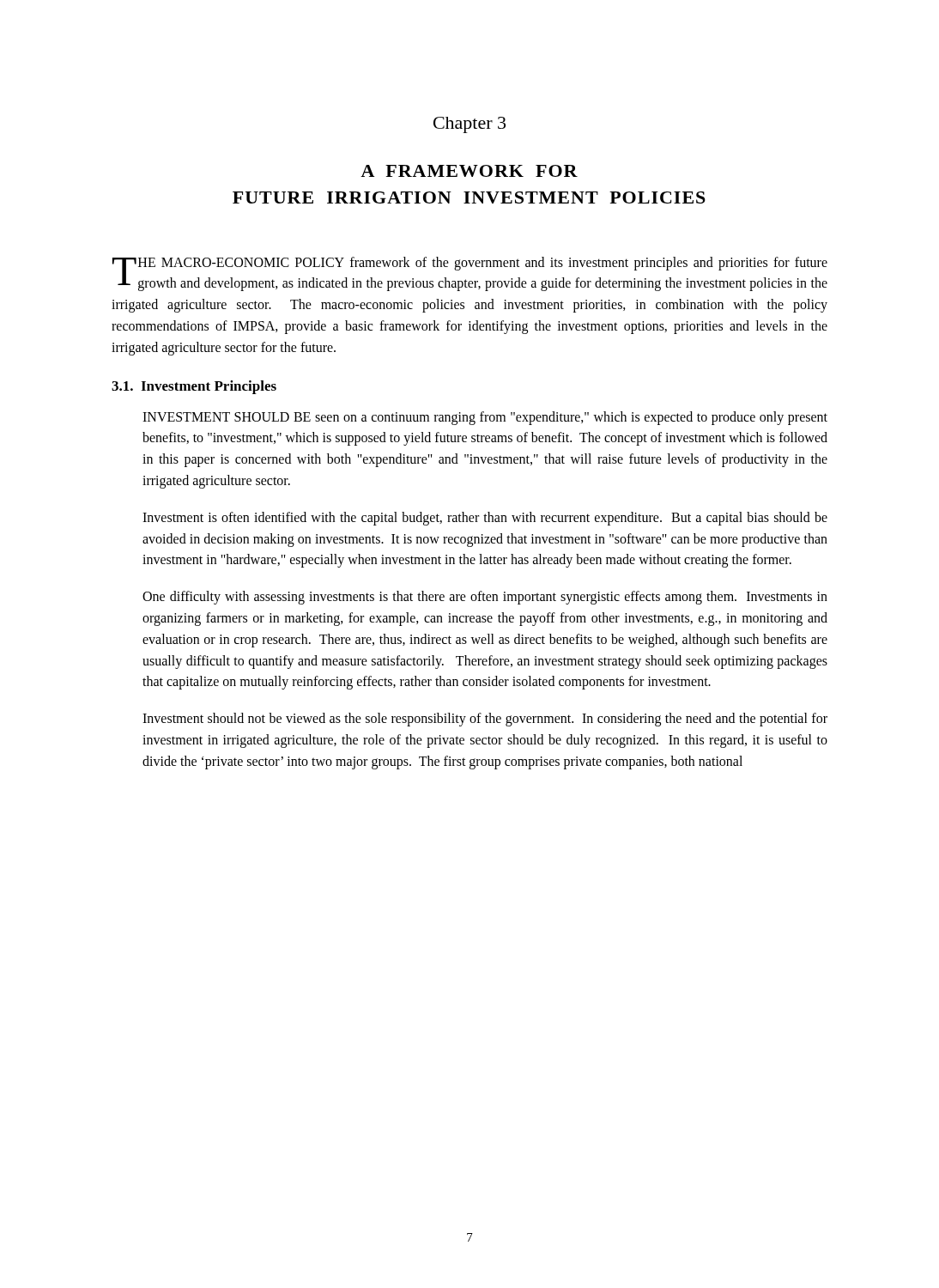The height and width of the screenshot is (1288, 939).
Task: Click on the text block containing "One difficulty with assessing"
Action: point(485,639)
